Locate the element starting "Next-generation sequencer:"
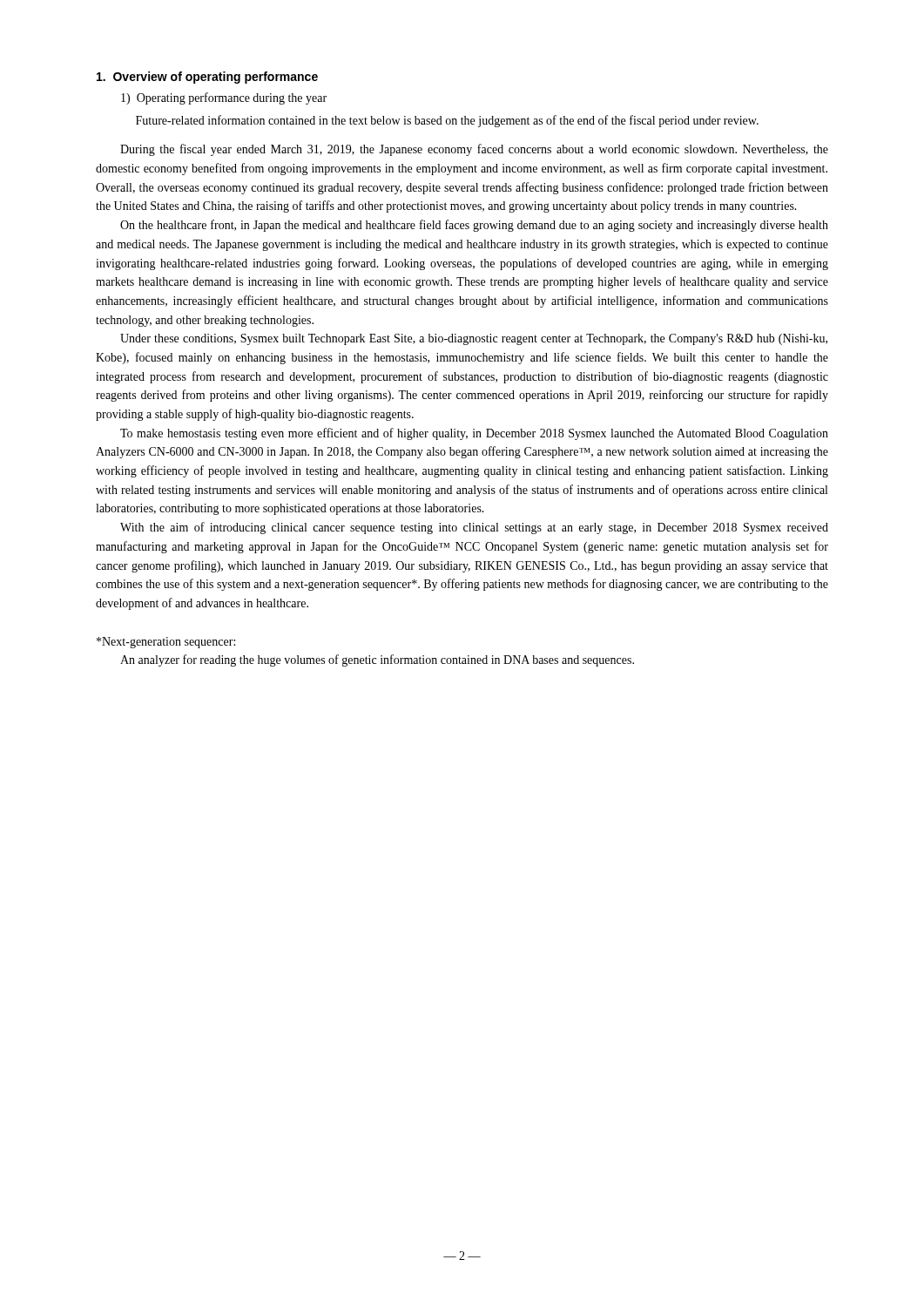The width and height of the screenshot is (924, 1307). [166, 641]
